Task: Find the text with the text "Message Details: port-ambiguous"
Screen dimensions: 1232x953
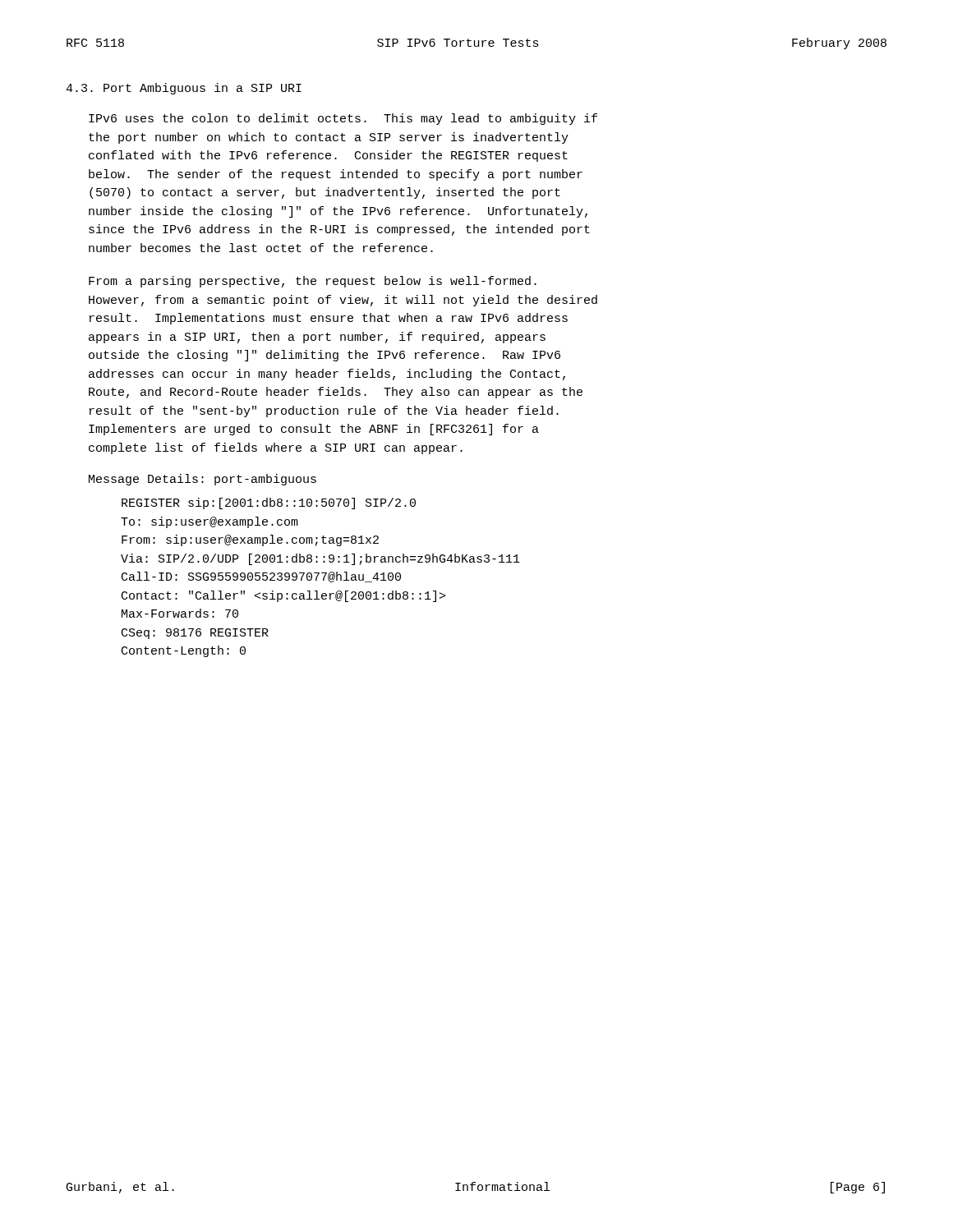Action: click(x=191, y=480)
